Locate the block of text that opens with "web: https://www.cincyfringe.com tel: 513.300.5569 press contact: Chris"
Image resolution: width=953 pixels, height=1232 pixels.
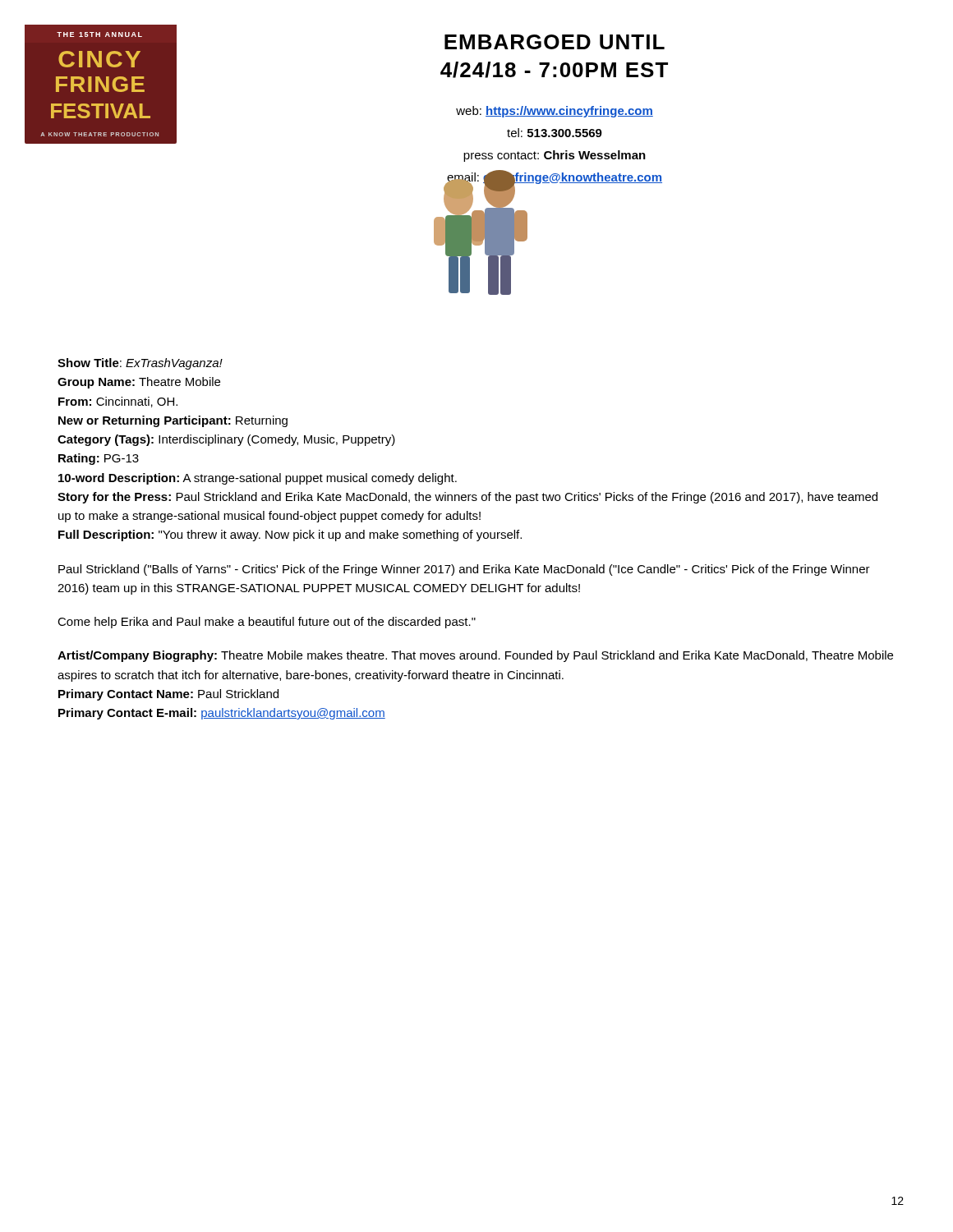[x=555, y=143]
